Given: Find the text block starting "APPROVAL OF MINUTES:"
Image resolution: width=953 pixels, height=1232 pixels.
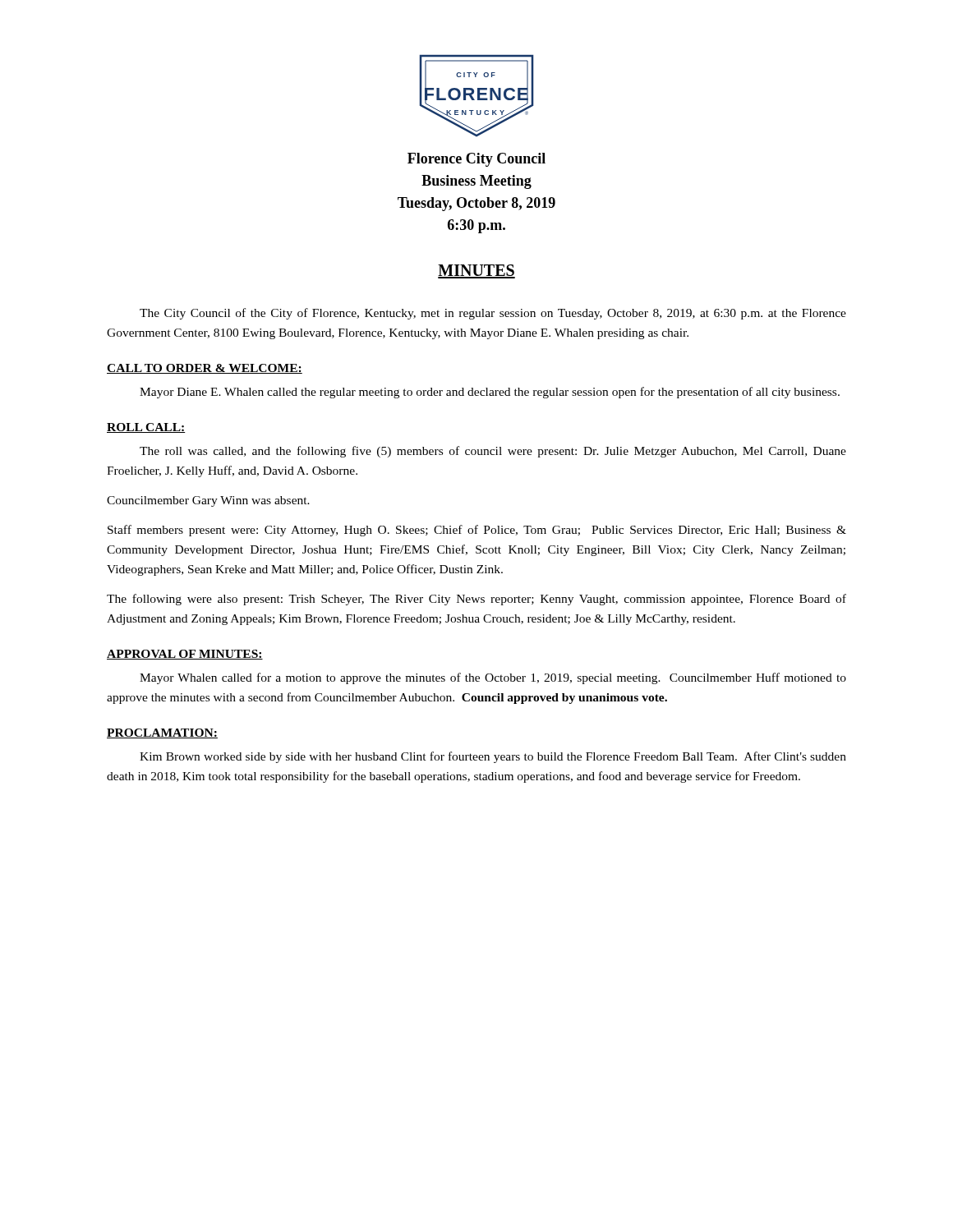Looking at the screenshot, I should tap(185, 654).
